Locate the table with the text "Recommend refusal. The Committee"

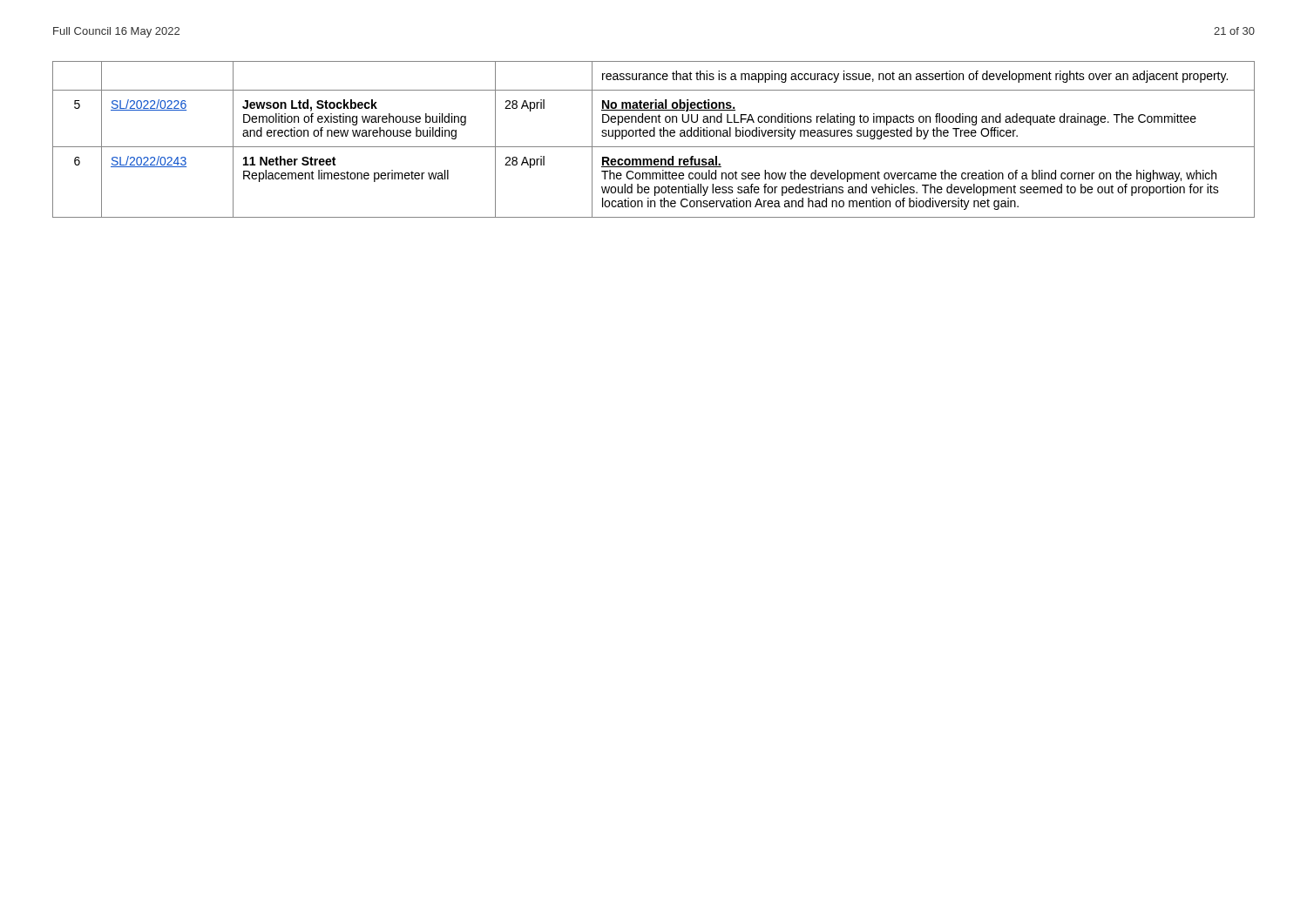click(654, 139)
